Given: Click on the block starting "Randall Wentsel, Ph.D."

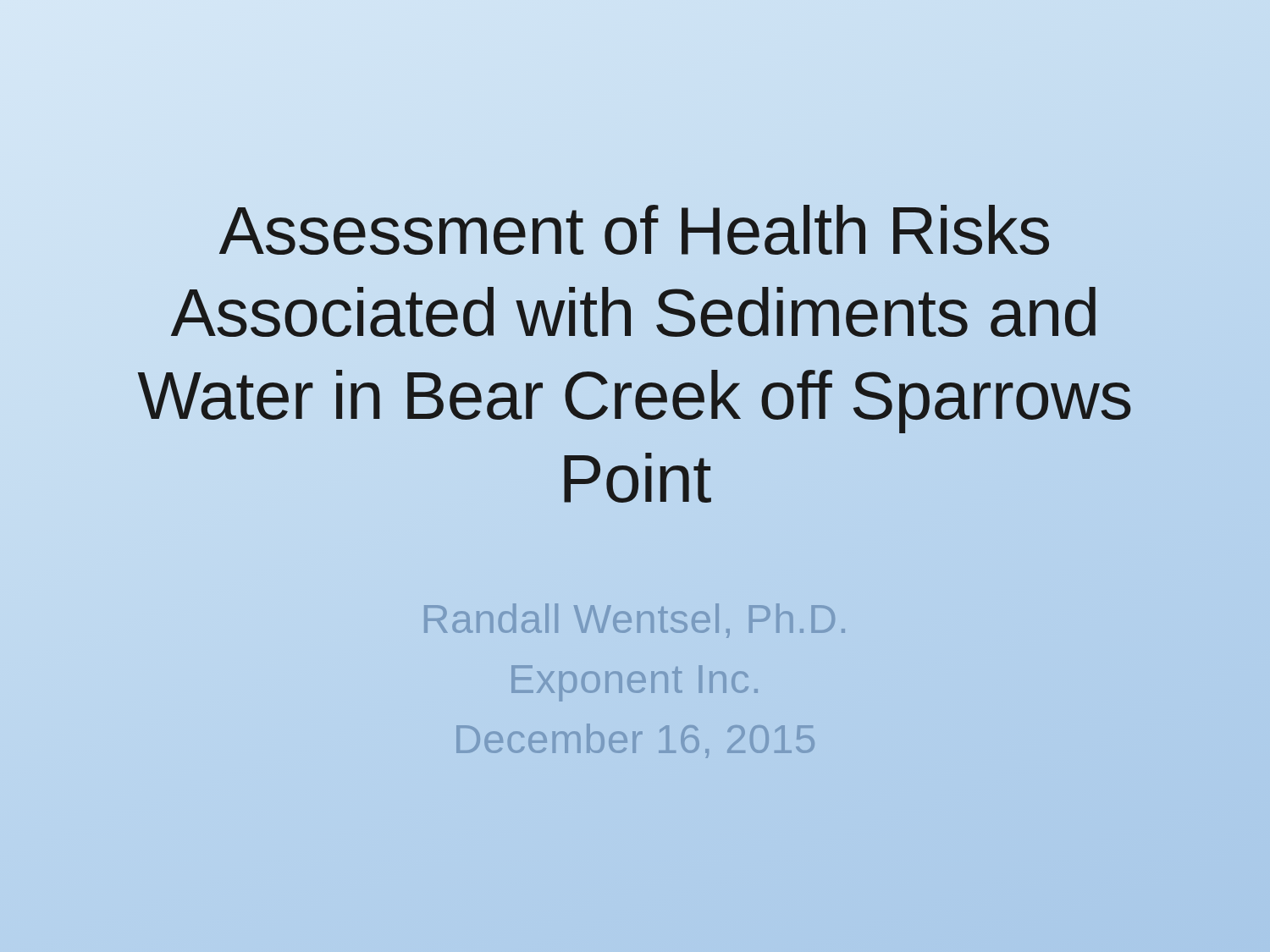Looking at the screenshot, I should pyautogui.click(x=635, y=679).
